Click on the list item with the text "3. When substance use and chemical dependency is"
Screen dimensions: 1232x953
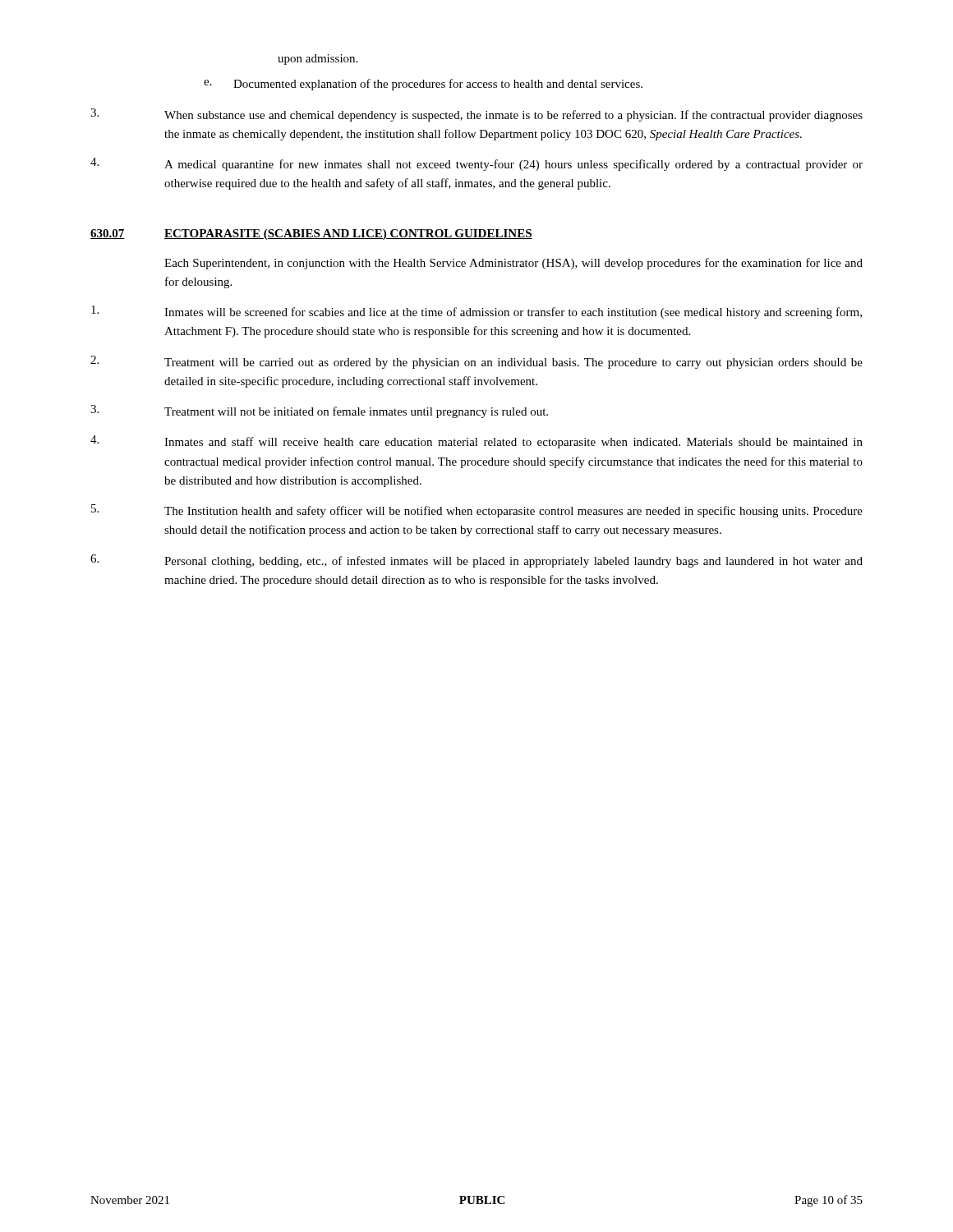(476, 125)
